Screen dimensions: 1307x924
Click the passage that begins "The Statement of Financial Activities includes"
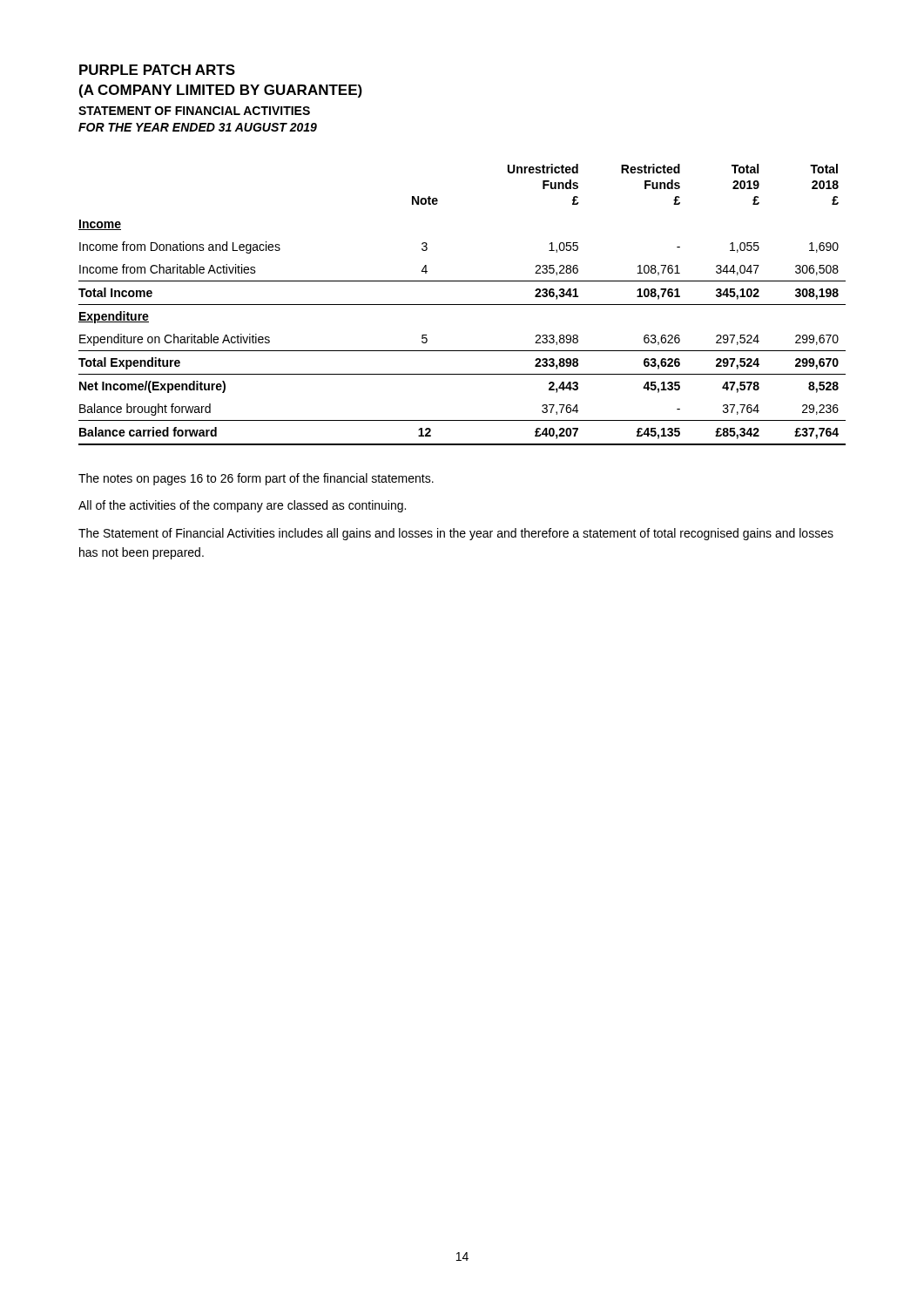(462, 543)
